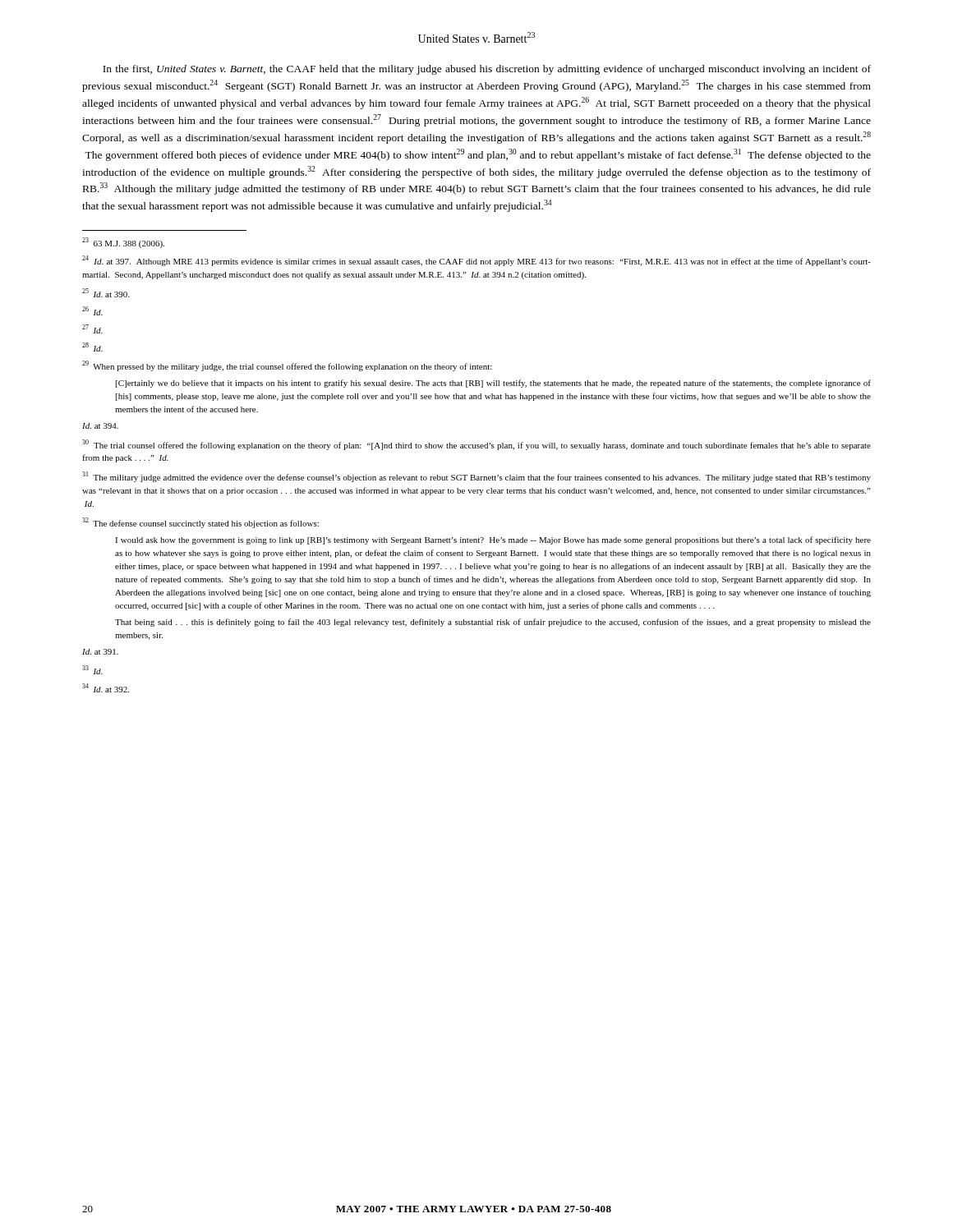
Task: Locate the passage starting "26 Id."
Action: tap(93, 312)
